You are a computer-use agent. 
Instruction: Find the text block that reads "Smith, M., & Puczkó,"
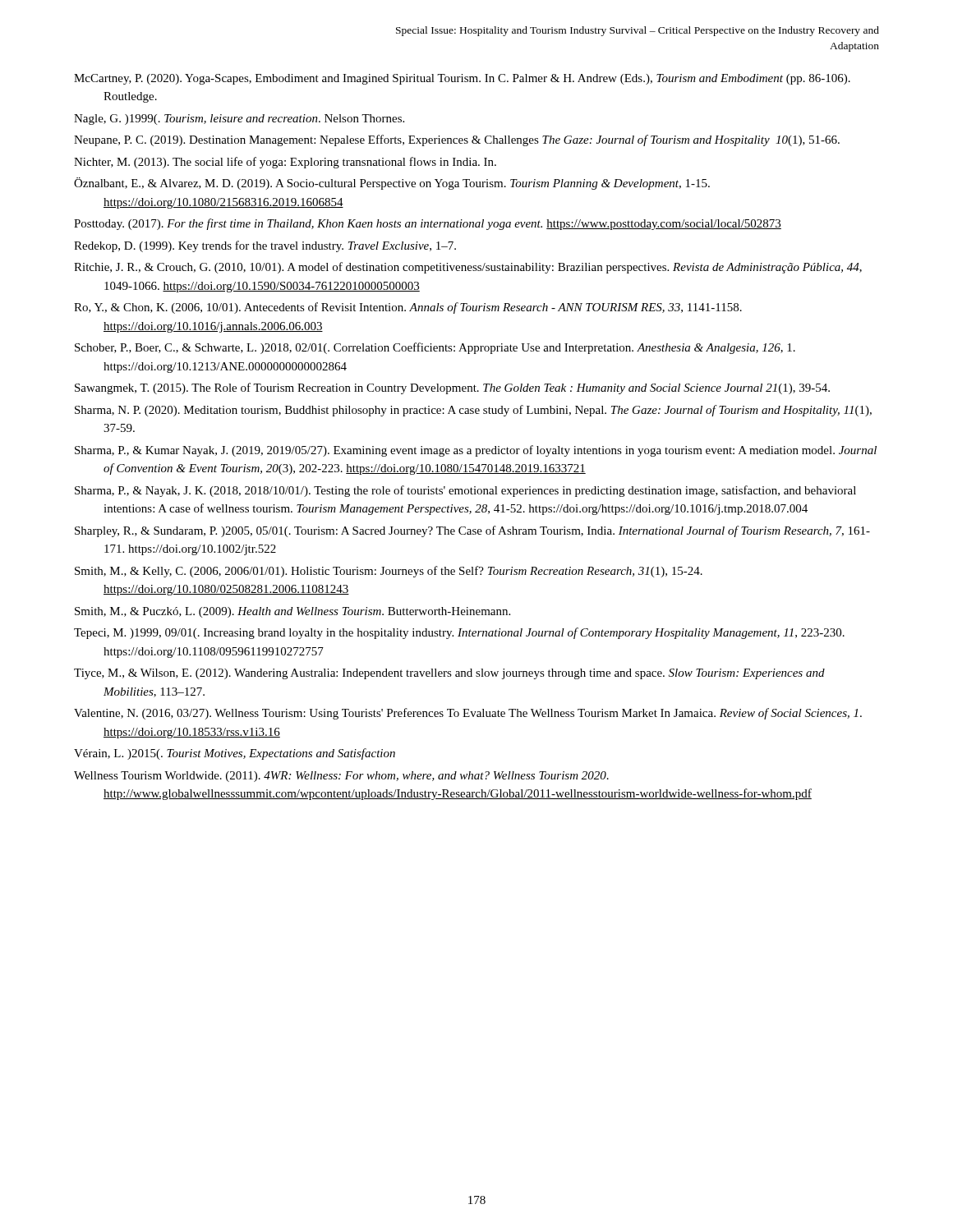293,611
